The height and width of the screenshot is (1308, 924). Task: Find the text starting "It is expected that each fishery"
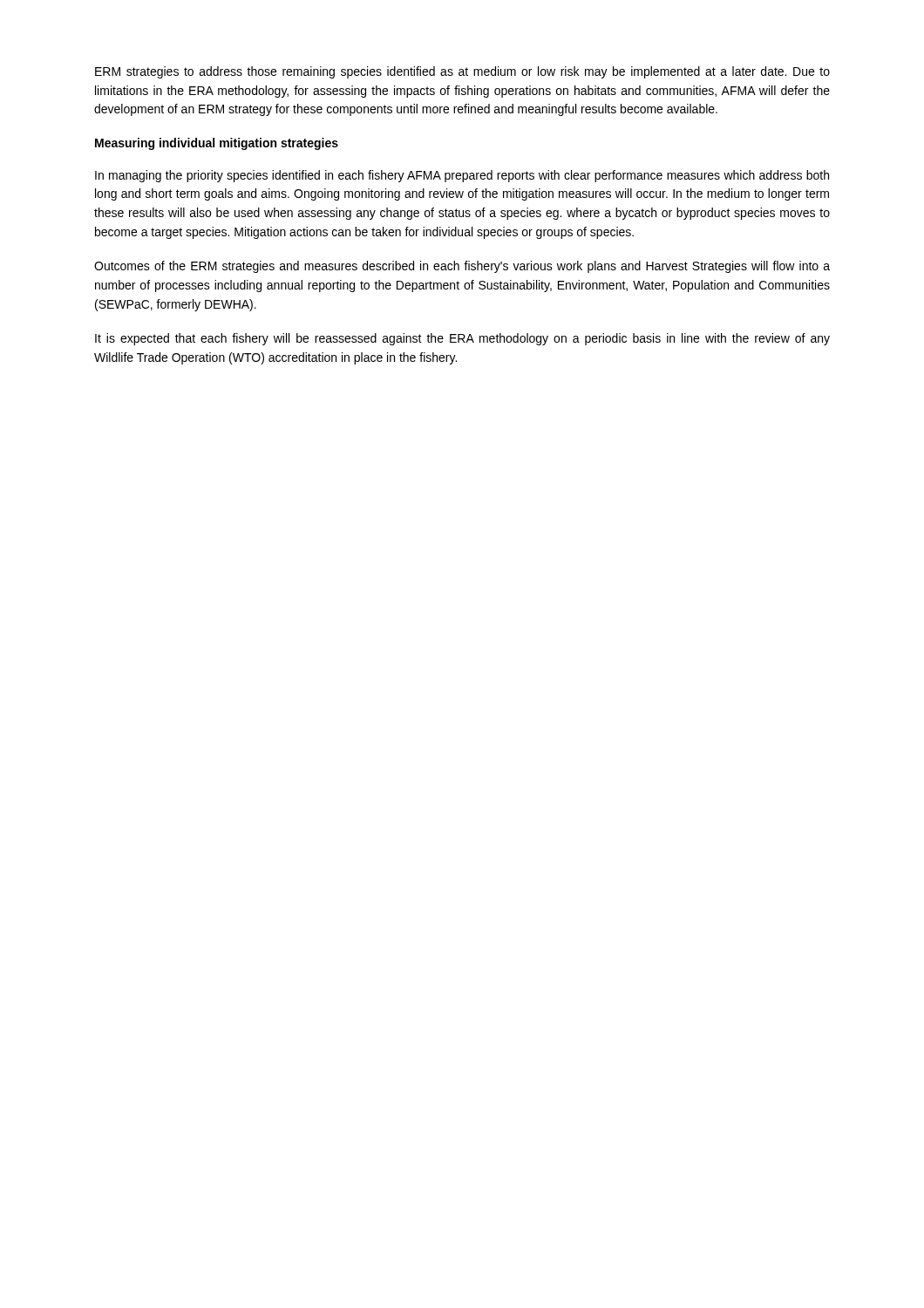point(462,348)
